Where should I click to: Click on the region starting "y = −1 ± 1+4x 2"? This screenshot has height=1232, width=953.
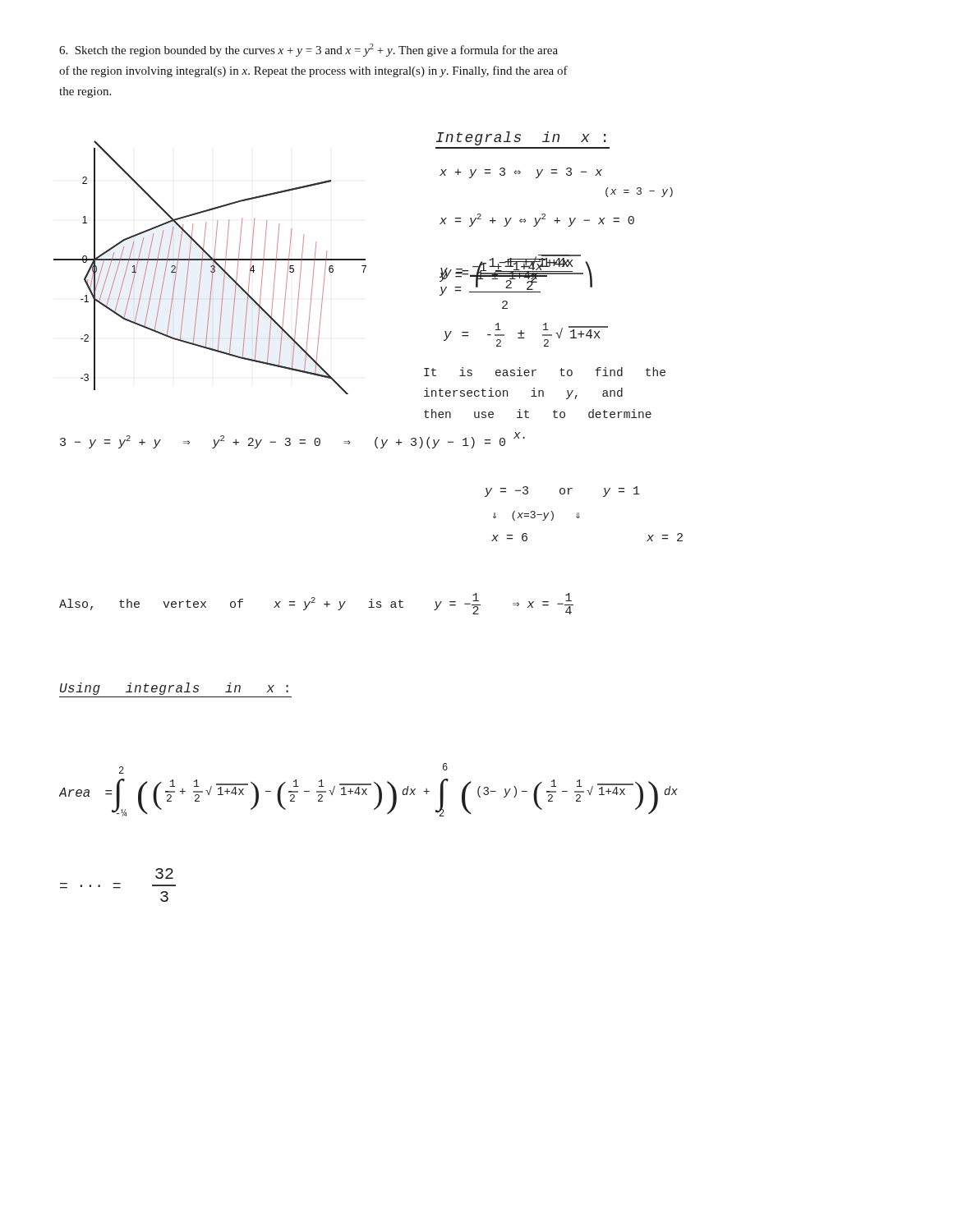coord(490,290)
